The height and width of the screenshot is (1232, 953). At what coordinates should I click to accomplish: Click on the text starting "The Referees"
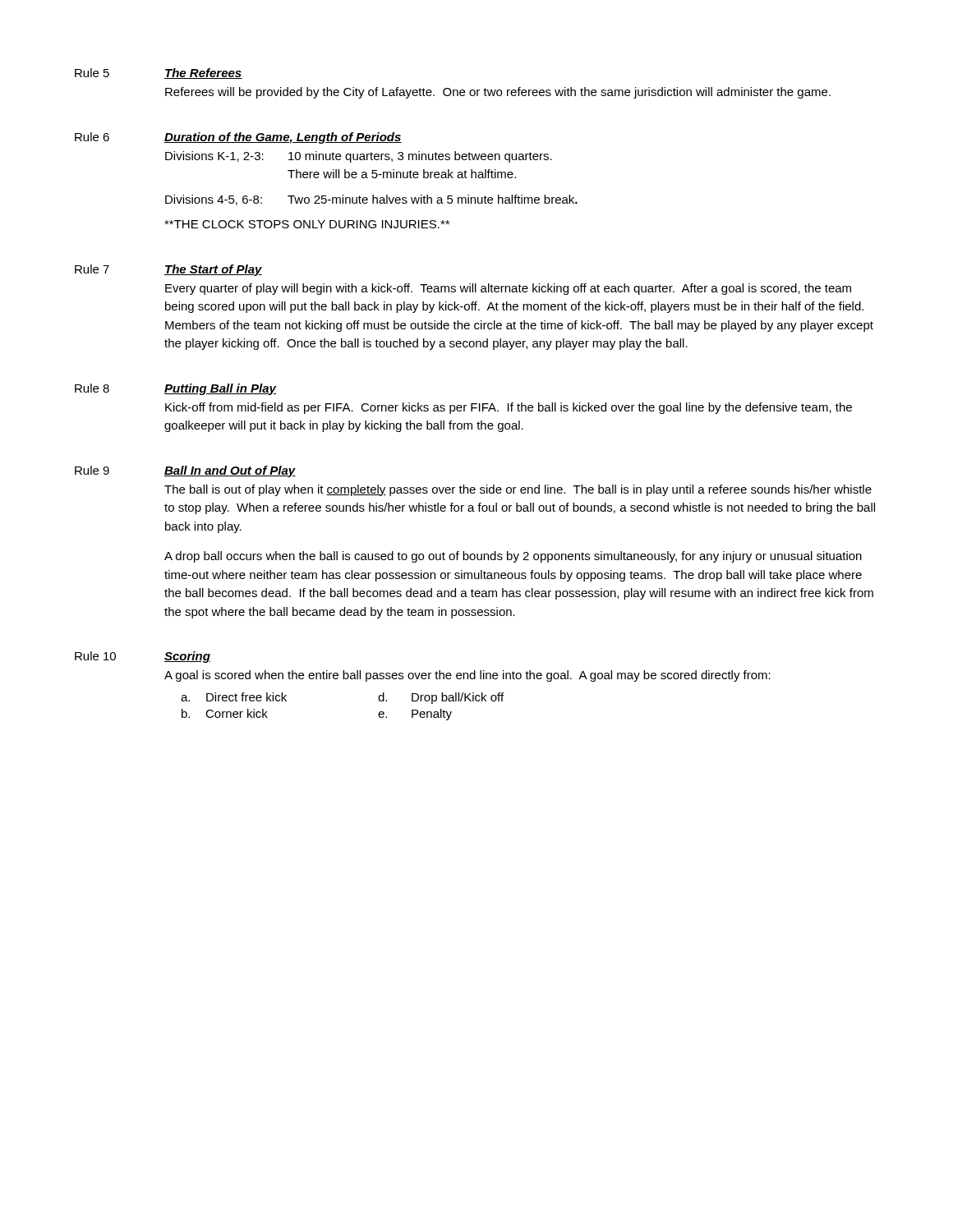click(203, 74)
